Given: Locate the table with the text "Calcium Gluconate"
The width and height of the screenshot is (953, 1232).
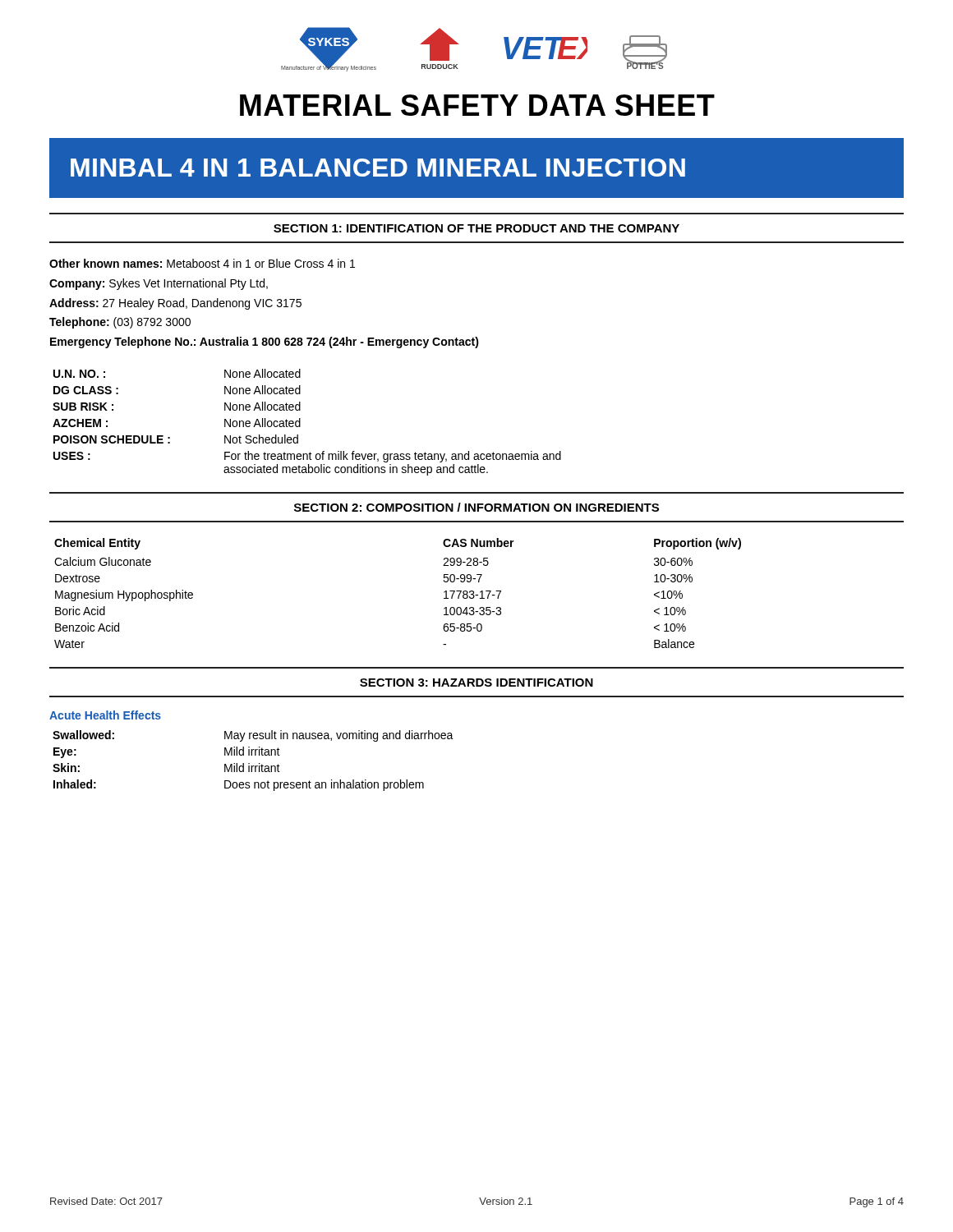Looking at the screenshot, I should (x=476, y=593).
